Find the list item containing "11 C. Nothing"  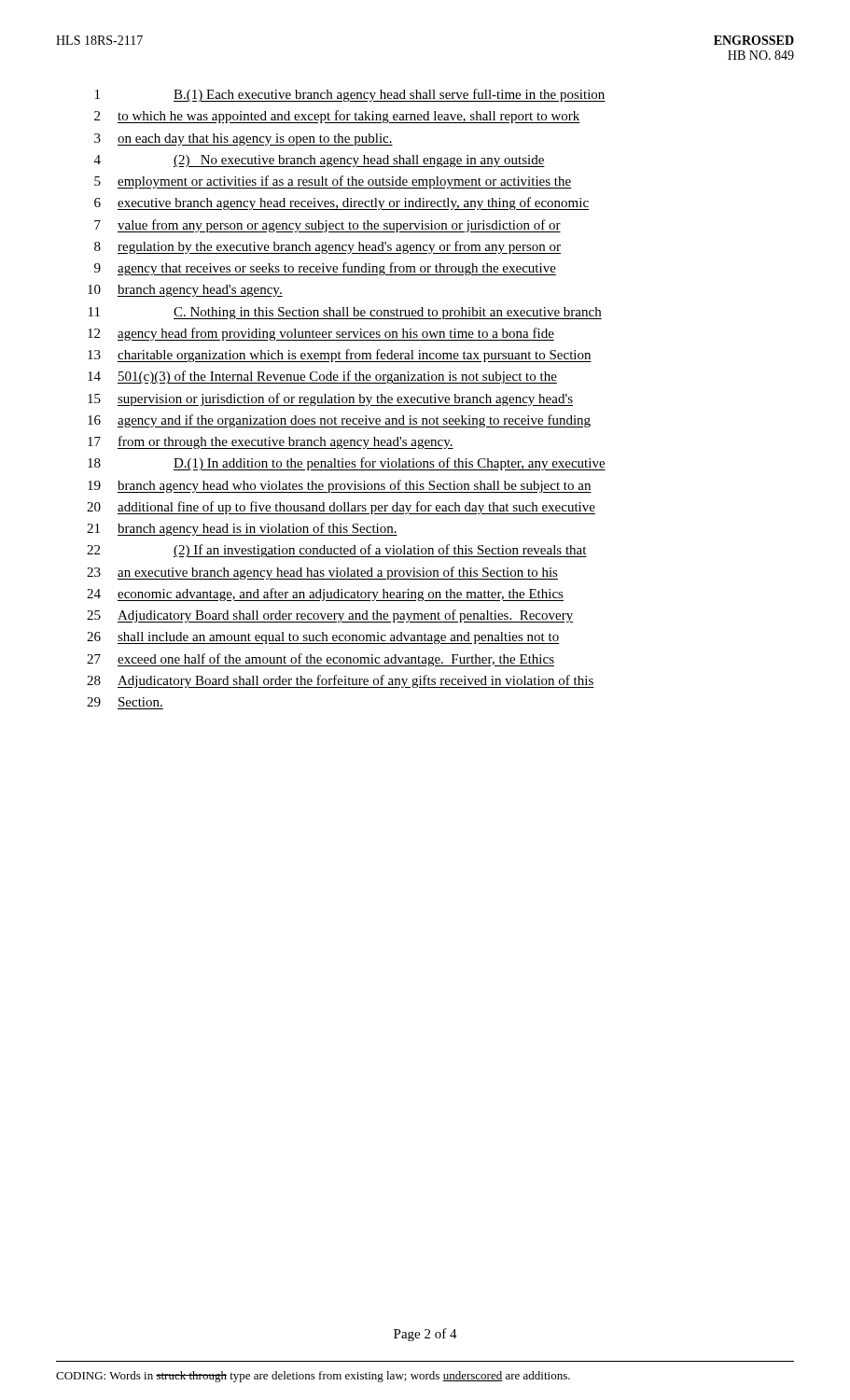[425, 312]
